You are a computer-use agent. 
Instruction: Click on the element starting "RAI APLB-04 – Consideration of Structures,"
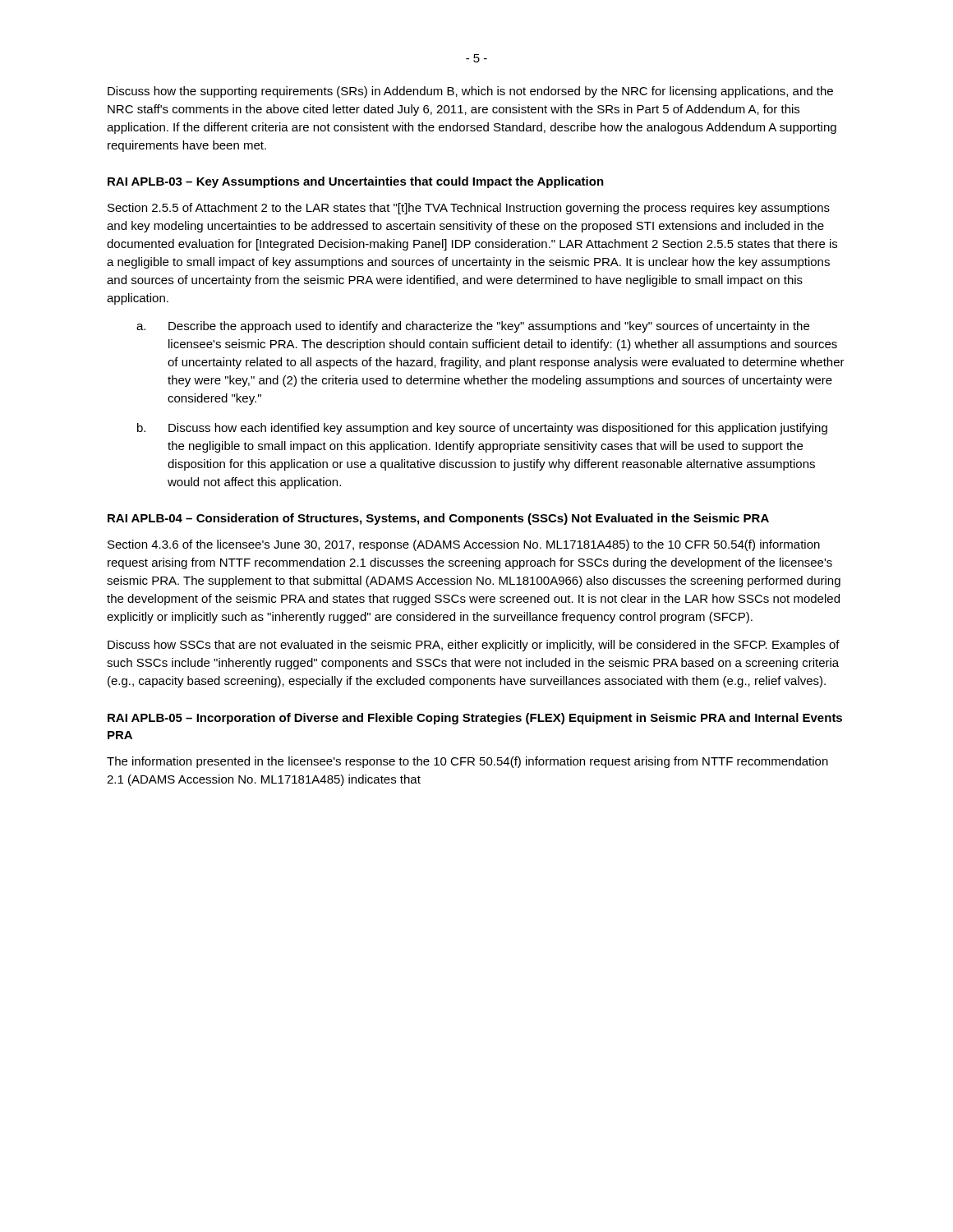438,518
